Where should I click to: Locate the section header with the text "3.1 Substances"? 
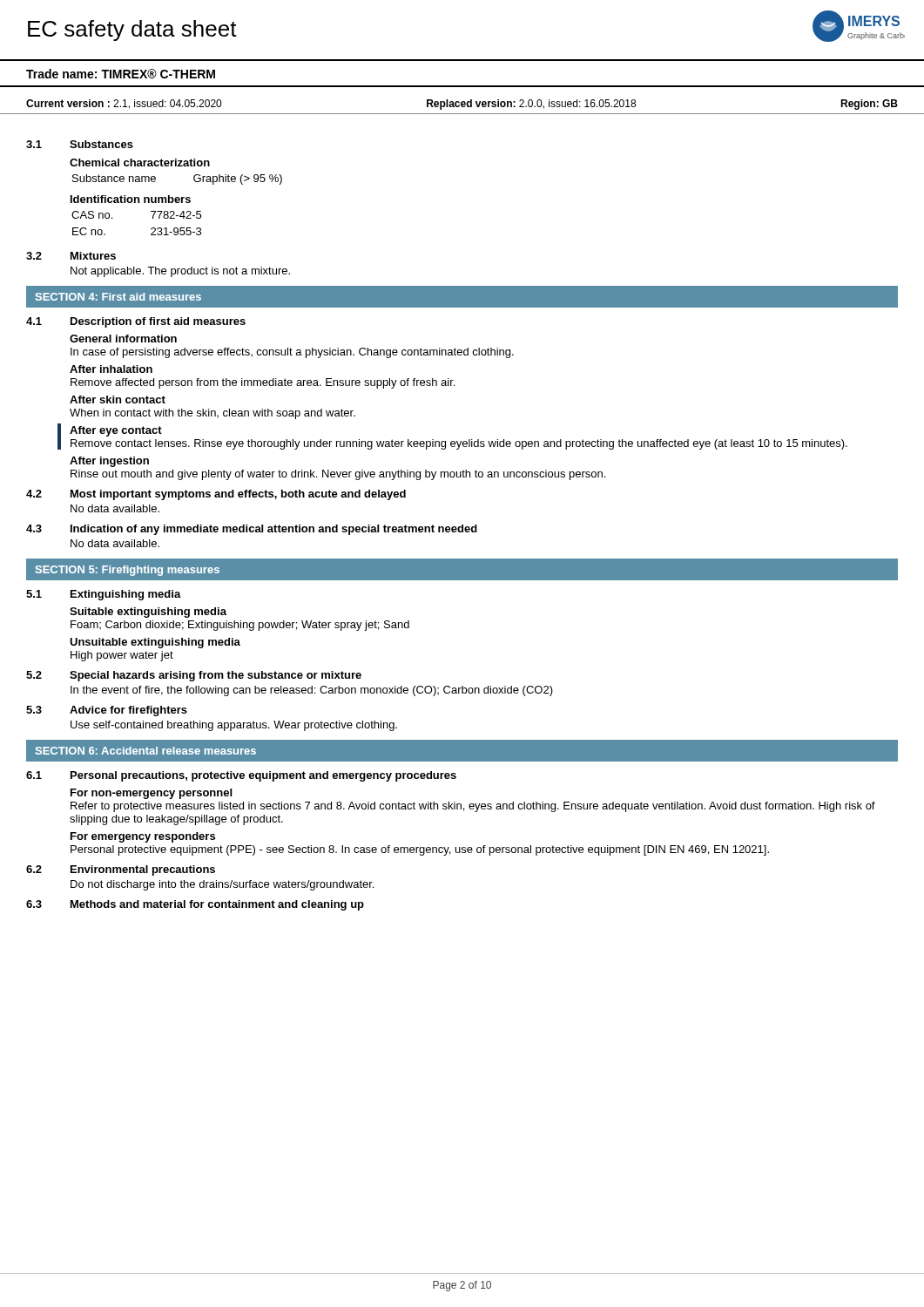(80, 144)
